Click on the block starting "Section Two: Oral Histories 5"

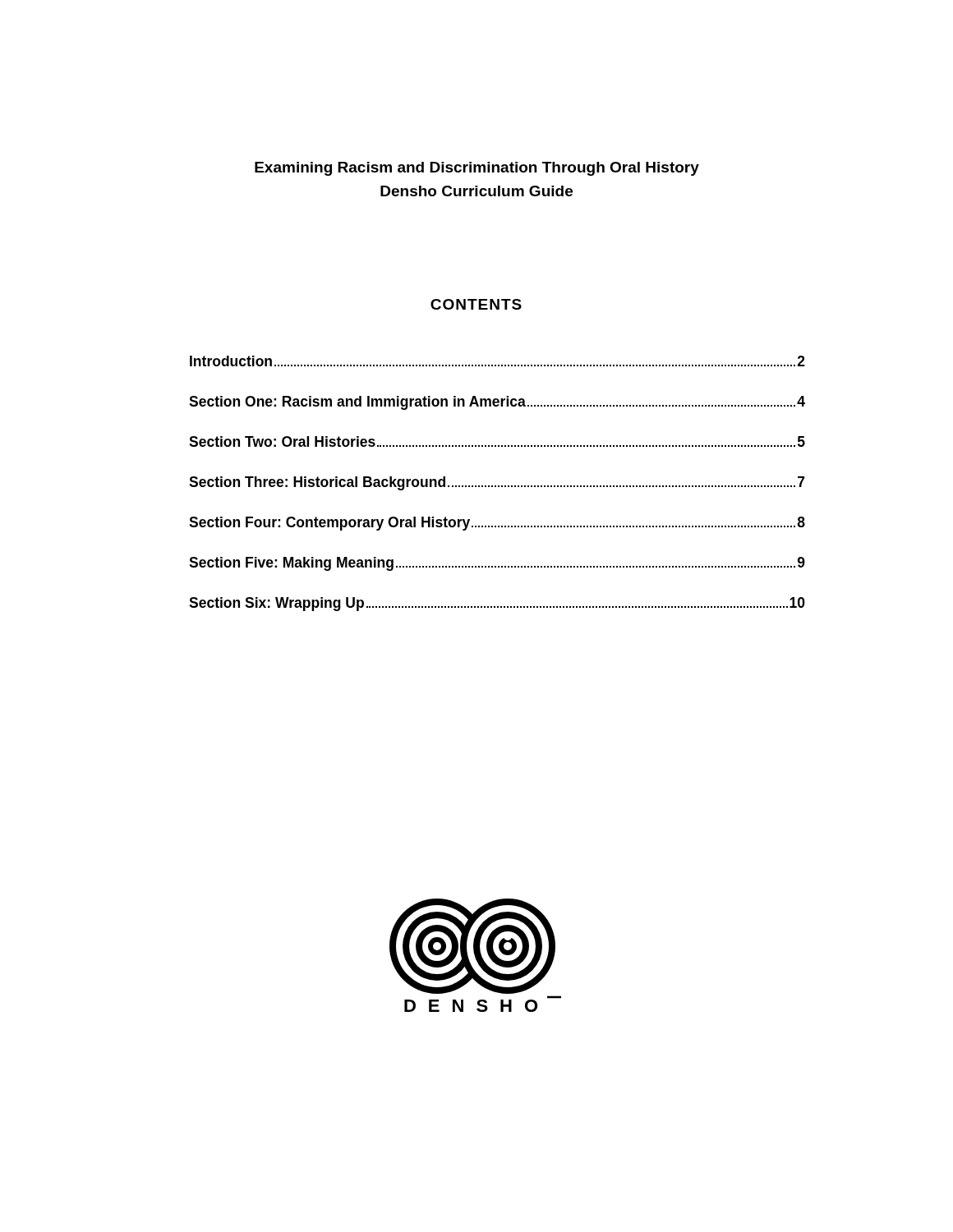tap(497, 442)
